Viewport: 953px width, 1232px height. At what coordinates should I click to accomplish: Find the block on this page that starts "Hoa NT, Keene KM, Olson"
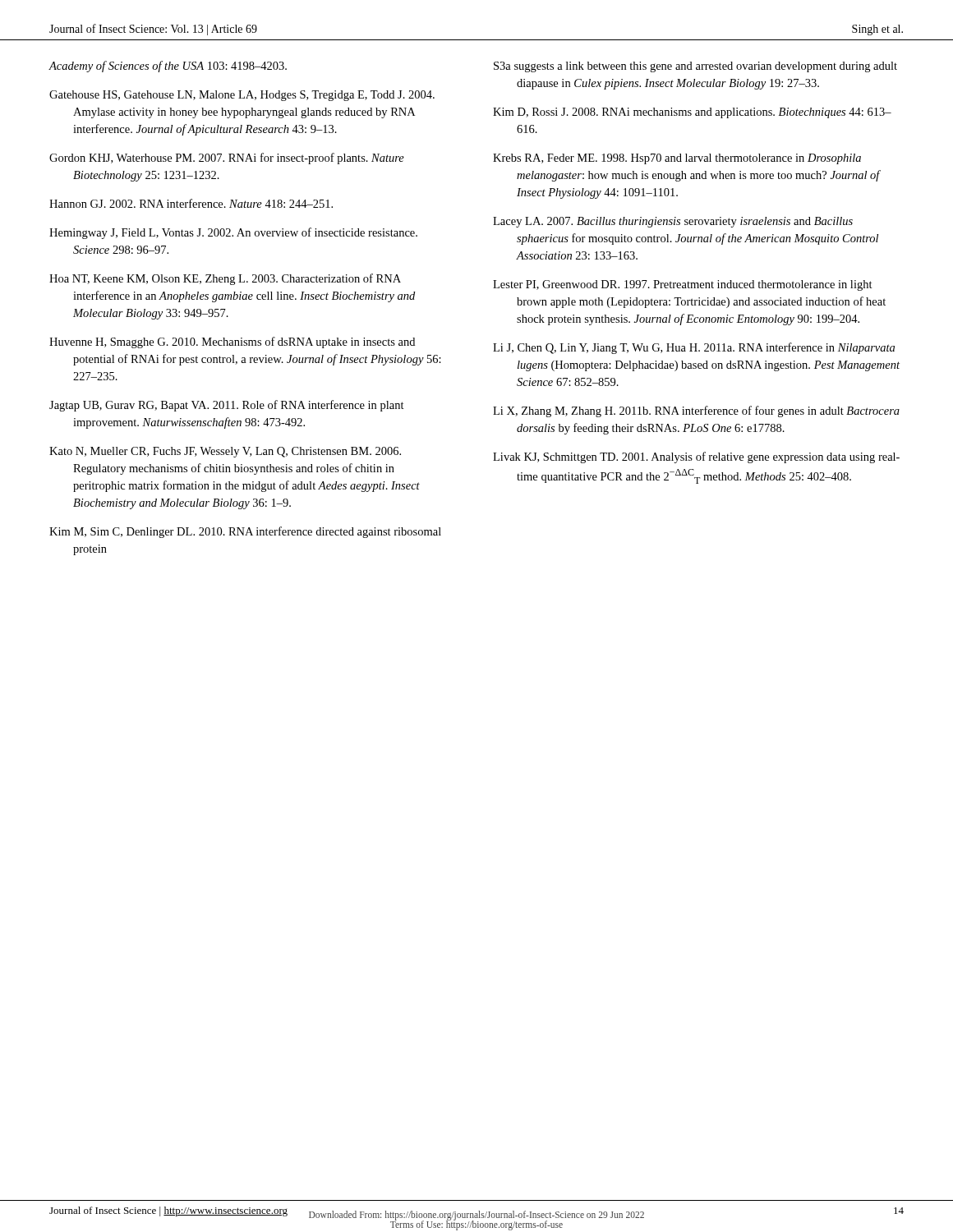(232, 296)
